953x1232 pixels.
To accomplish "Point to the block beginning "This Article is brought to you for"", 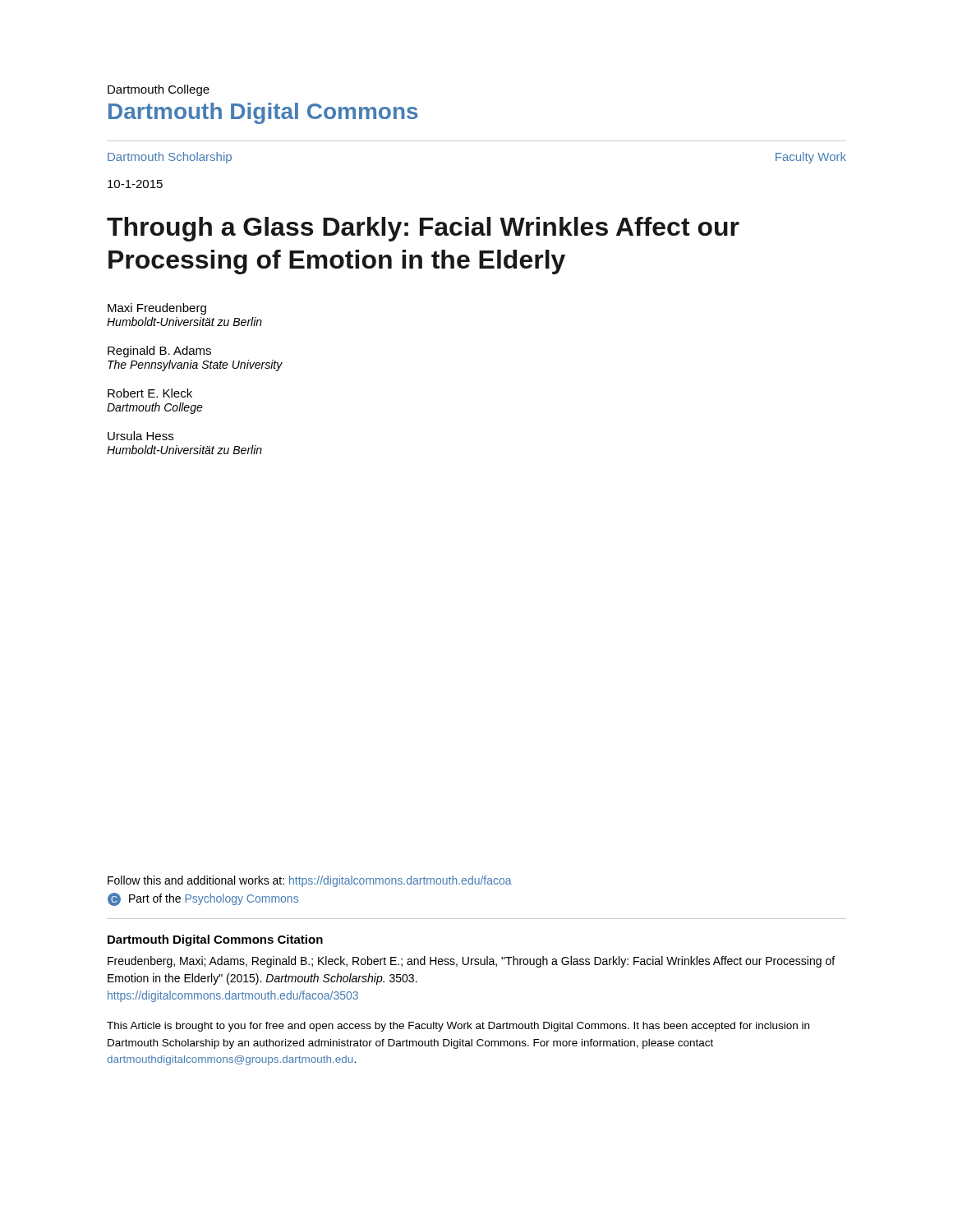I will [458, 1042].
